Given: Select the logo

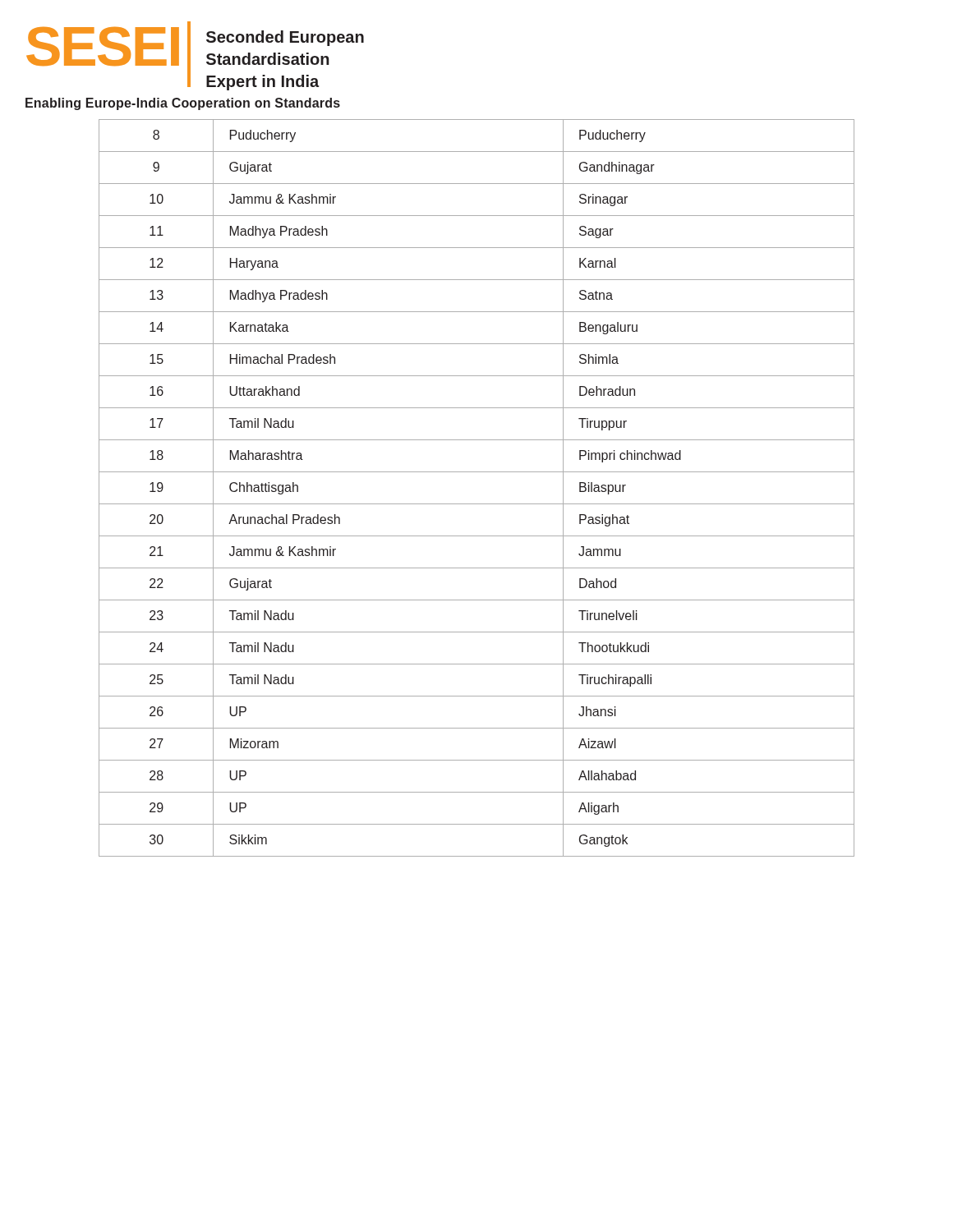Looking at the screenshot, I should pos(476,46).
